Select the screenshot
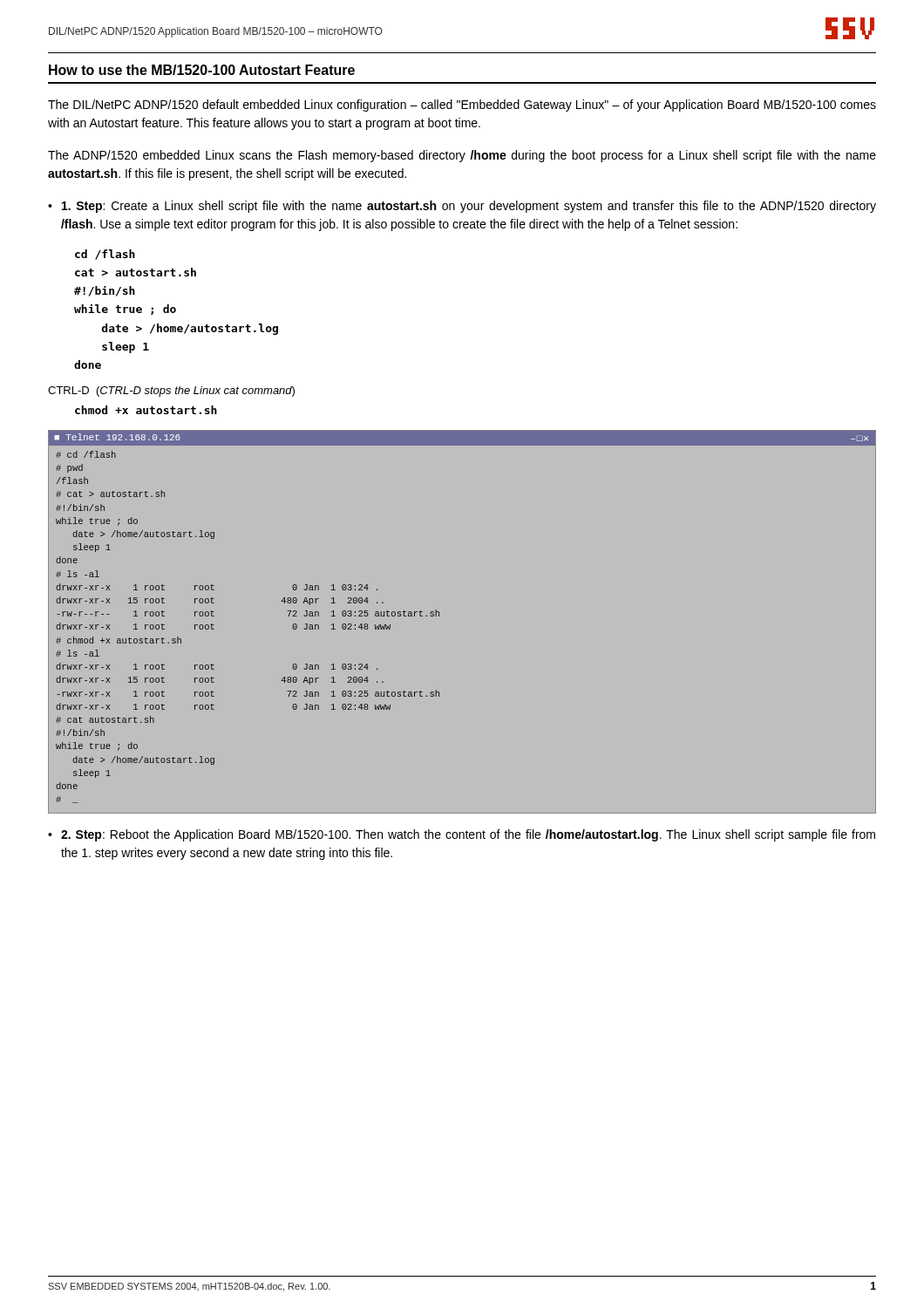Image resolution: width=924 pixels, height=1308 pixels. point(462,621)
